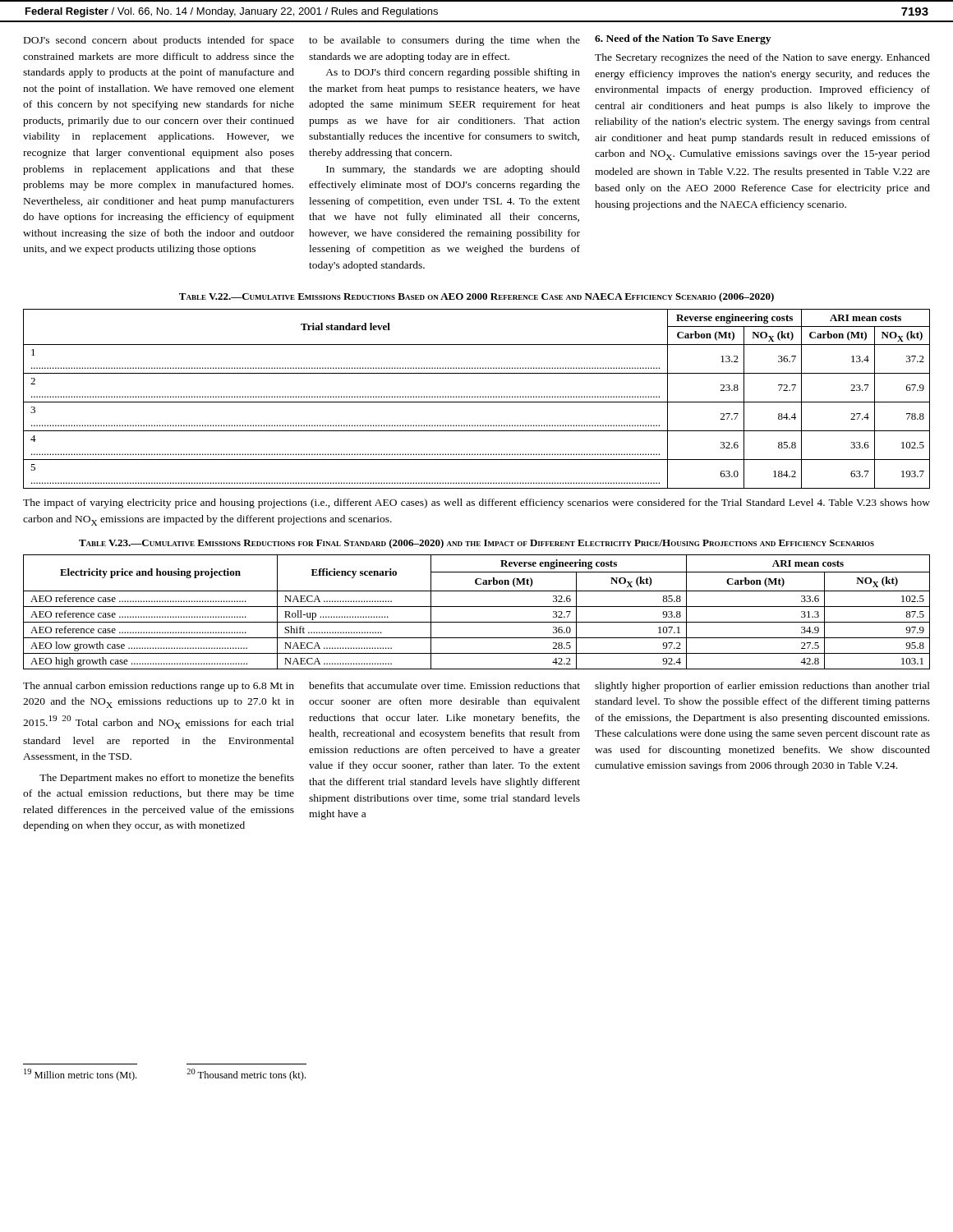Point to the block beginning "slightly higher proportion of earlier emission reductions"

762,725
